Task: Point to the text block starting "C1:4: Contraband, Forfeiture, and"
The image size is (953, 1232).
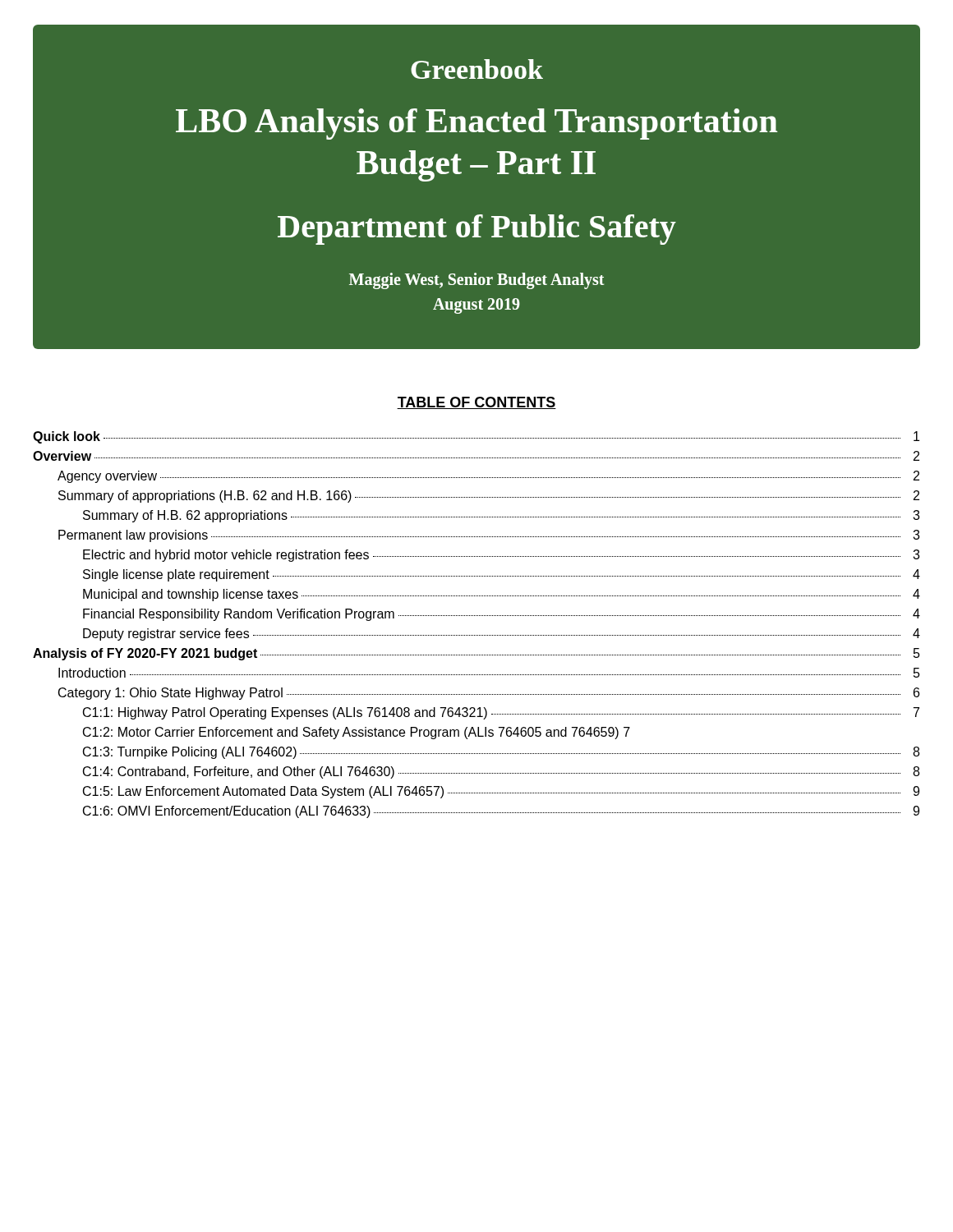Action: coord(501,772)
